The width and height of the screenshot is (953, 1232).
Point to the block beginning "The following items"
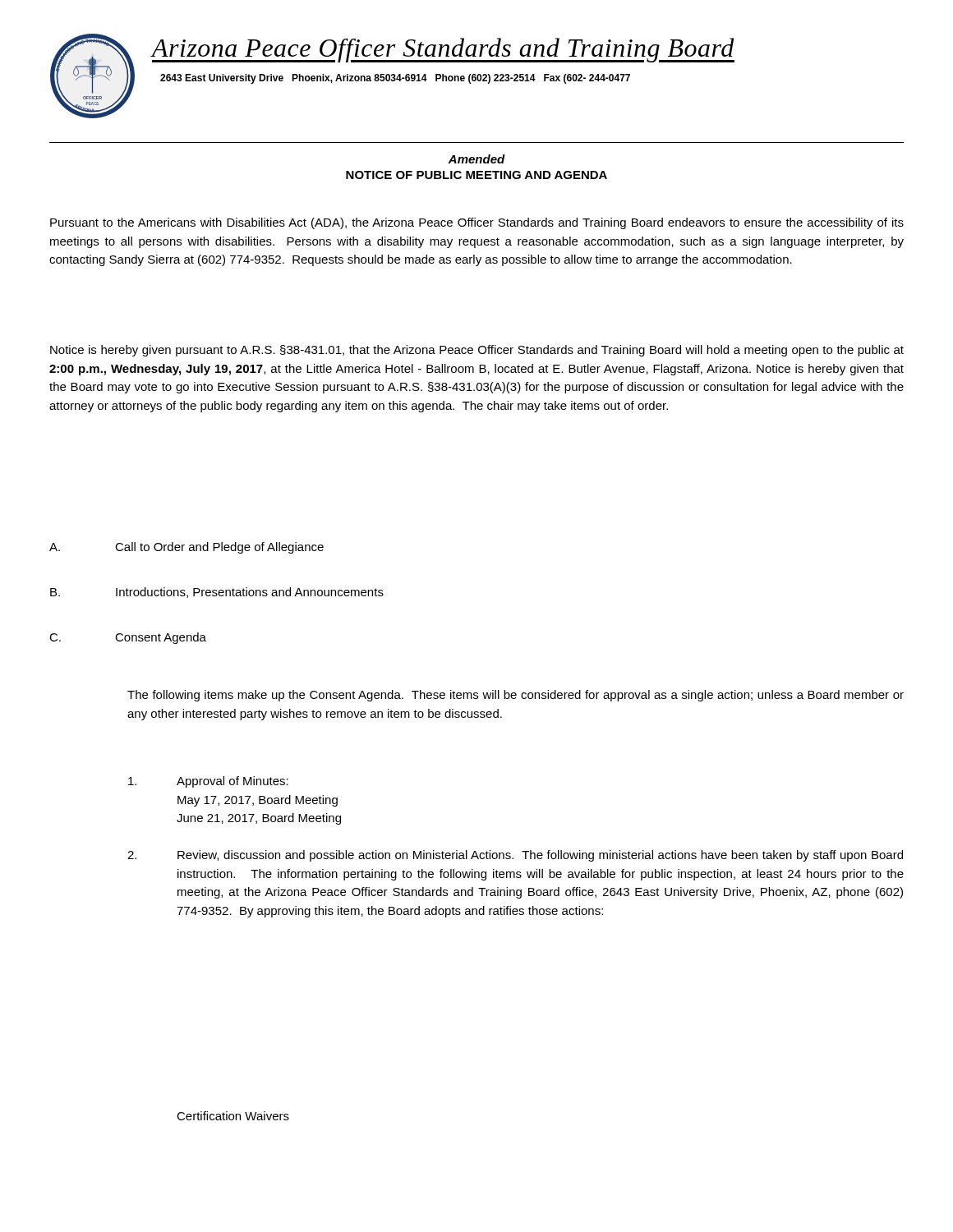point(516,704)
